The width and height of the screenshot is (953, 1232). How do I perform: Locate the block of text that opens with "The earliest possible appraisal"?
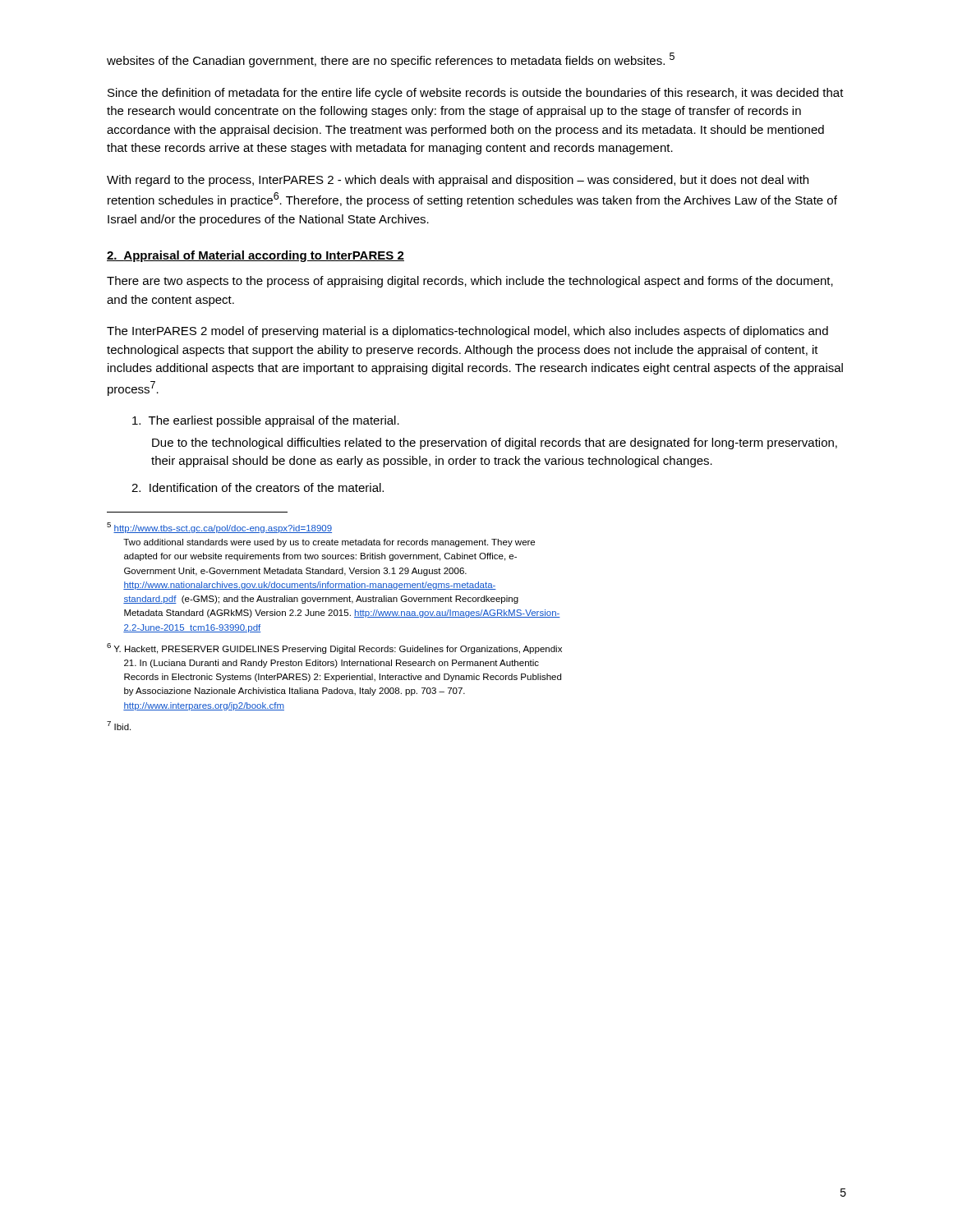tap(489, 441)
